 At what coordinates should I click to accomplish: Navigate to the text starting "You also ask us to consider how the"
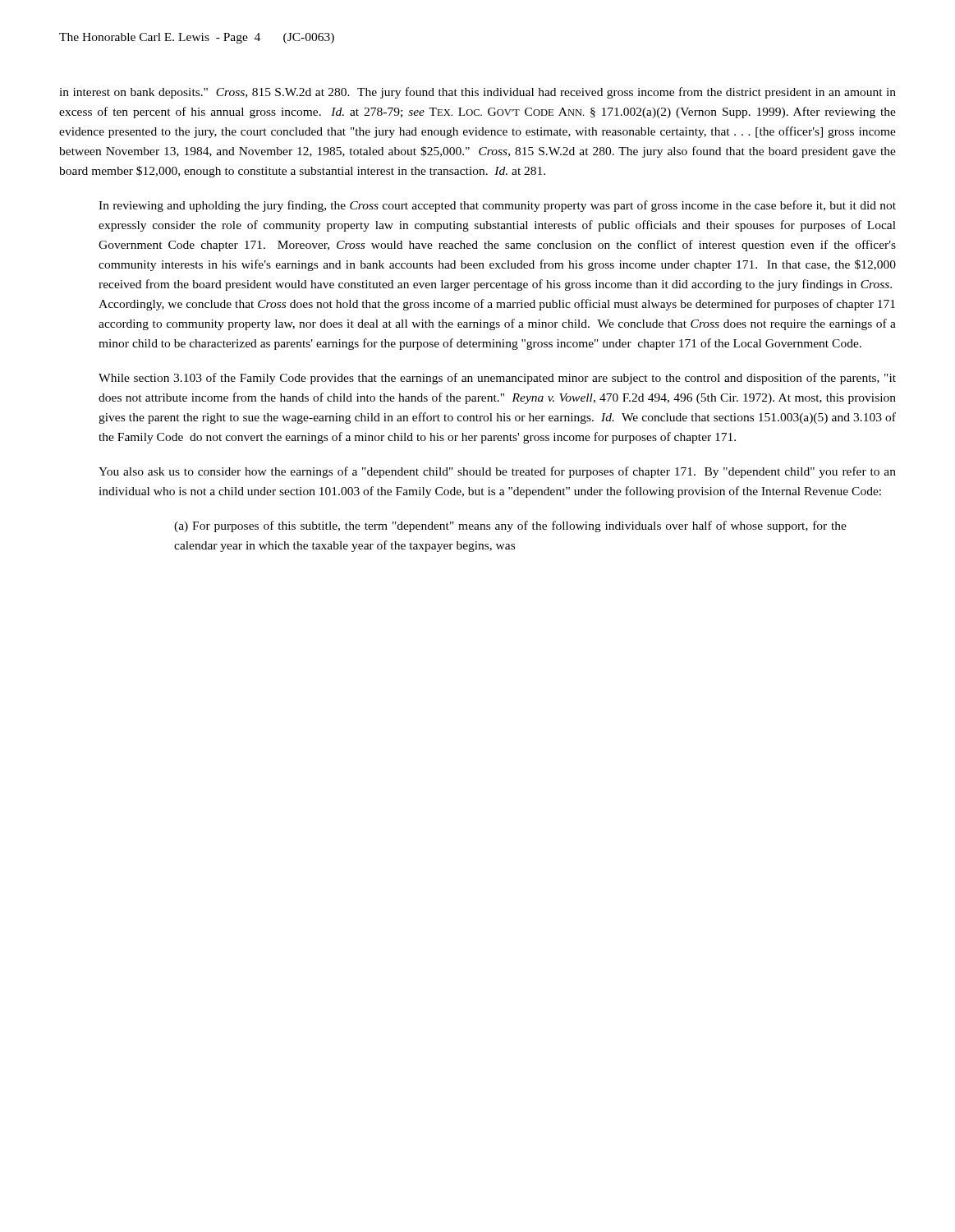497,482
